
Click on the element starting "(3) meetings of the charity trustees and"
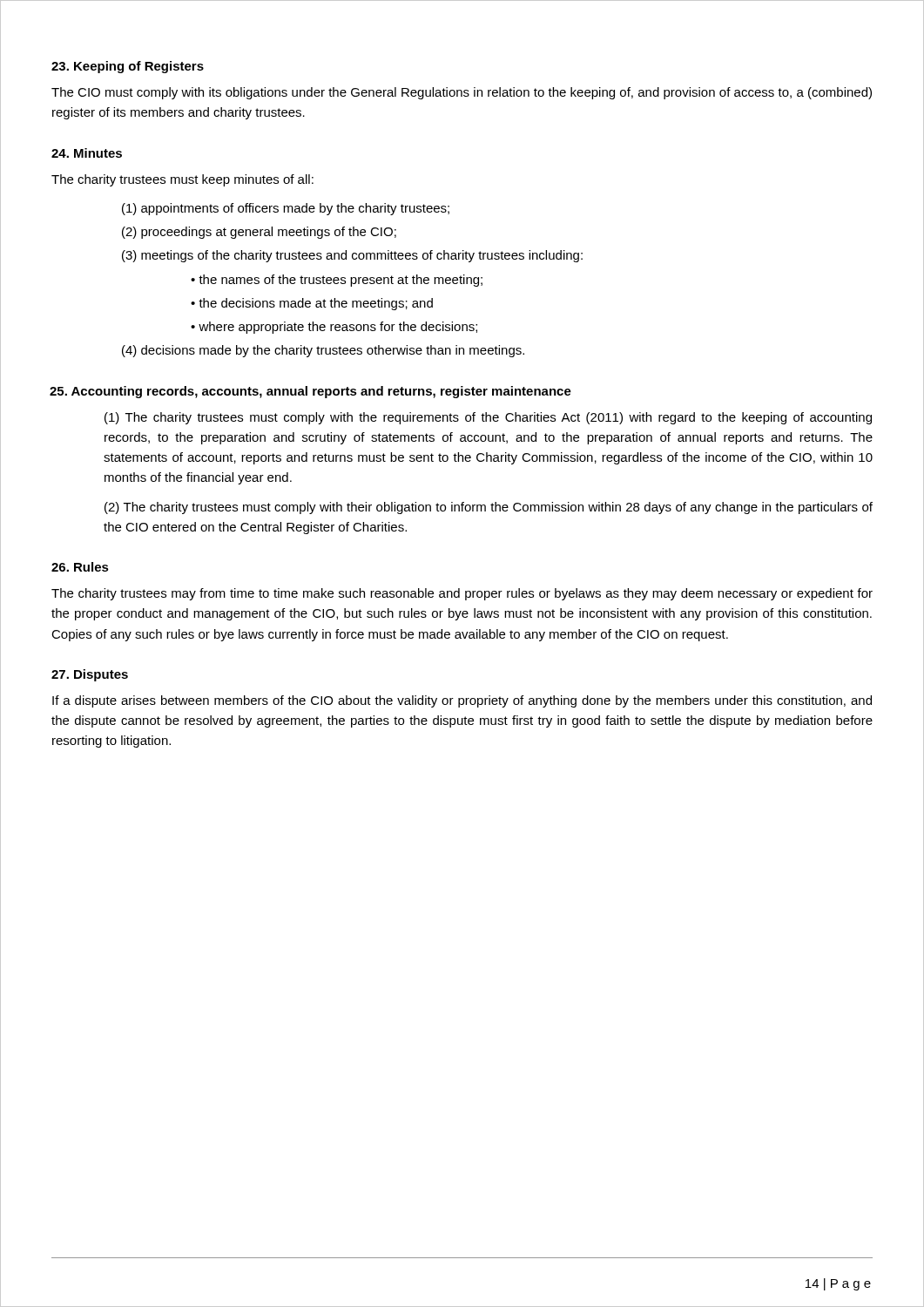[352, 255]
